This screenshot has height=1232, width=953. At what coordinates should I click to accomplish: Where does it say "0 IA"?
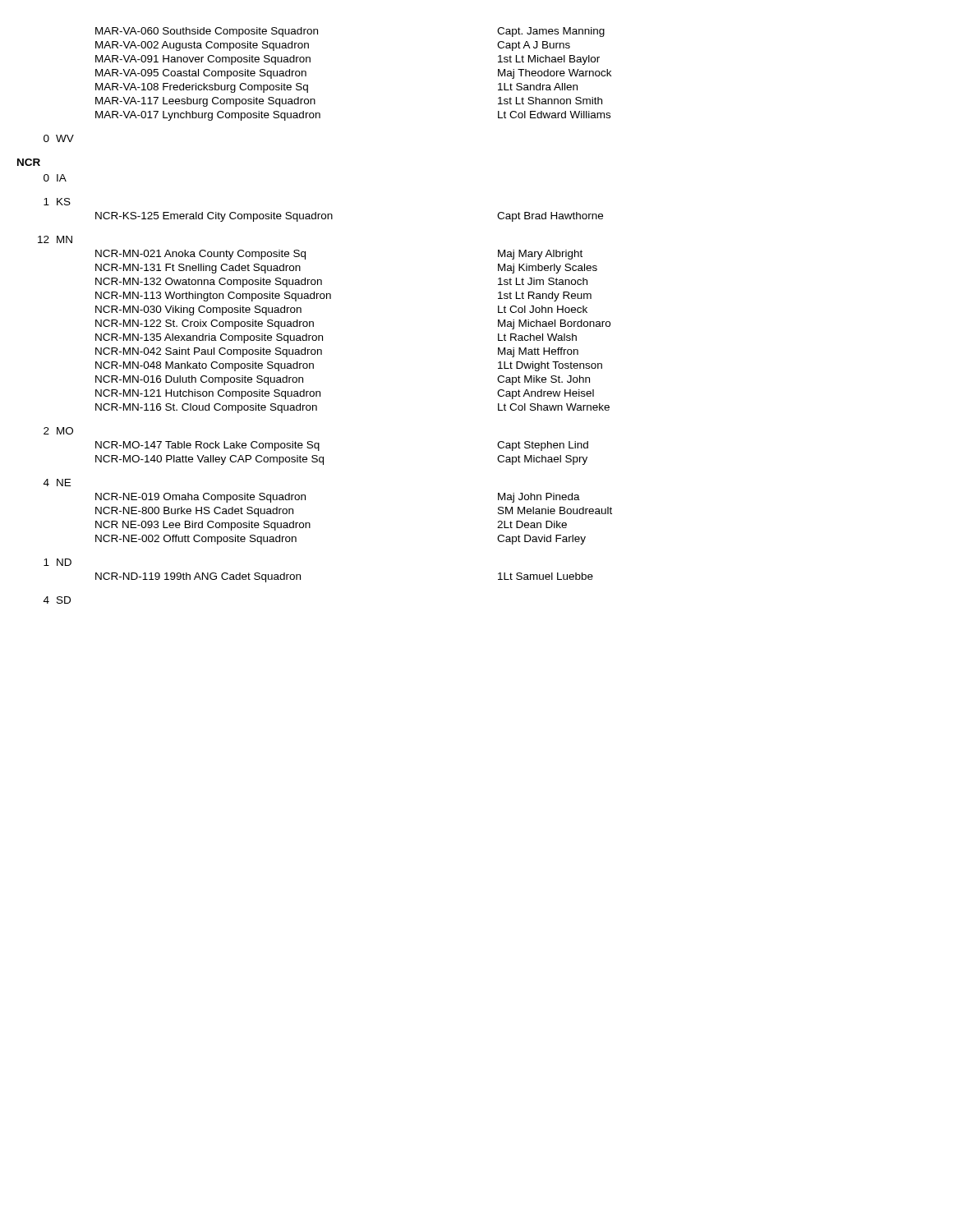[55, 178]
